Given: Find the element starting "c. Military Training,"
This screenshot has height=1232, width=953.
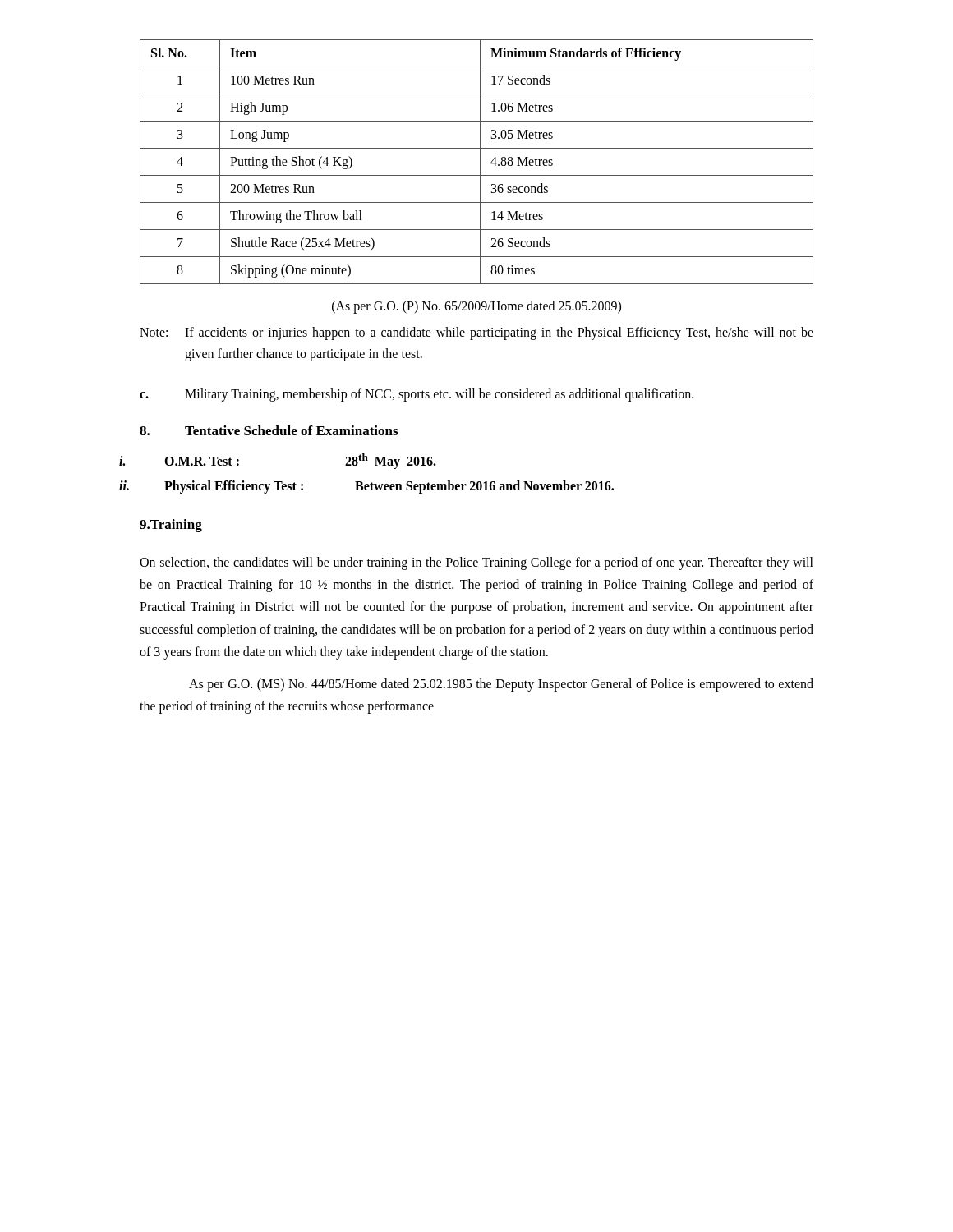Looking at the screenshot, I should tap(476, 394).
